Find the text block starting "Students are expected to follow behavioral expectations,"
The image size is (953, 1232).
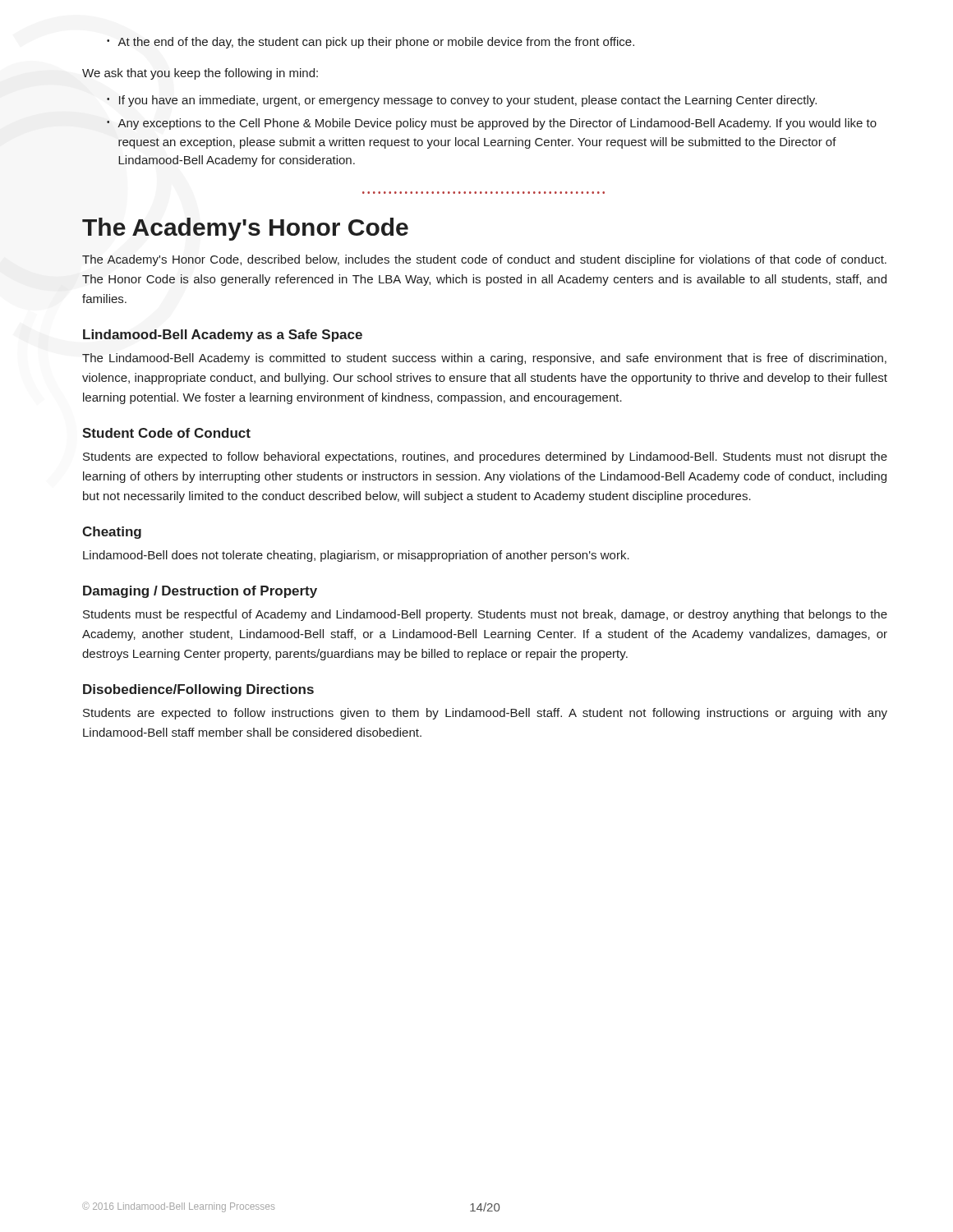(x=485, y=476)
